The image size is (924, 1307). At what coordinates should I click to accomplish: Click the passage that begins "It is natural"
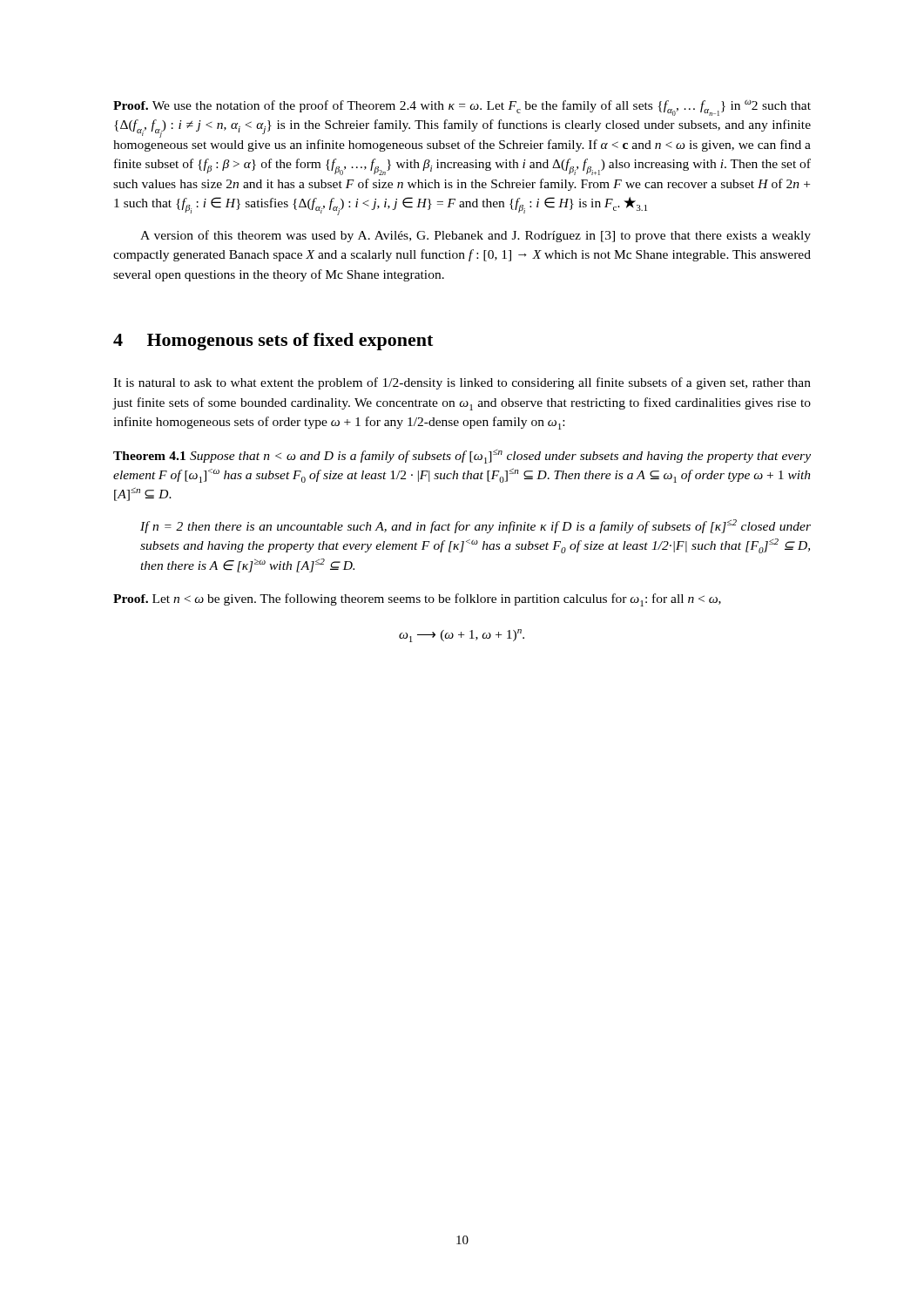pos(462,403)
